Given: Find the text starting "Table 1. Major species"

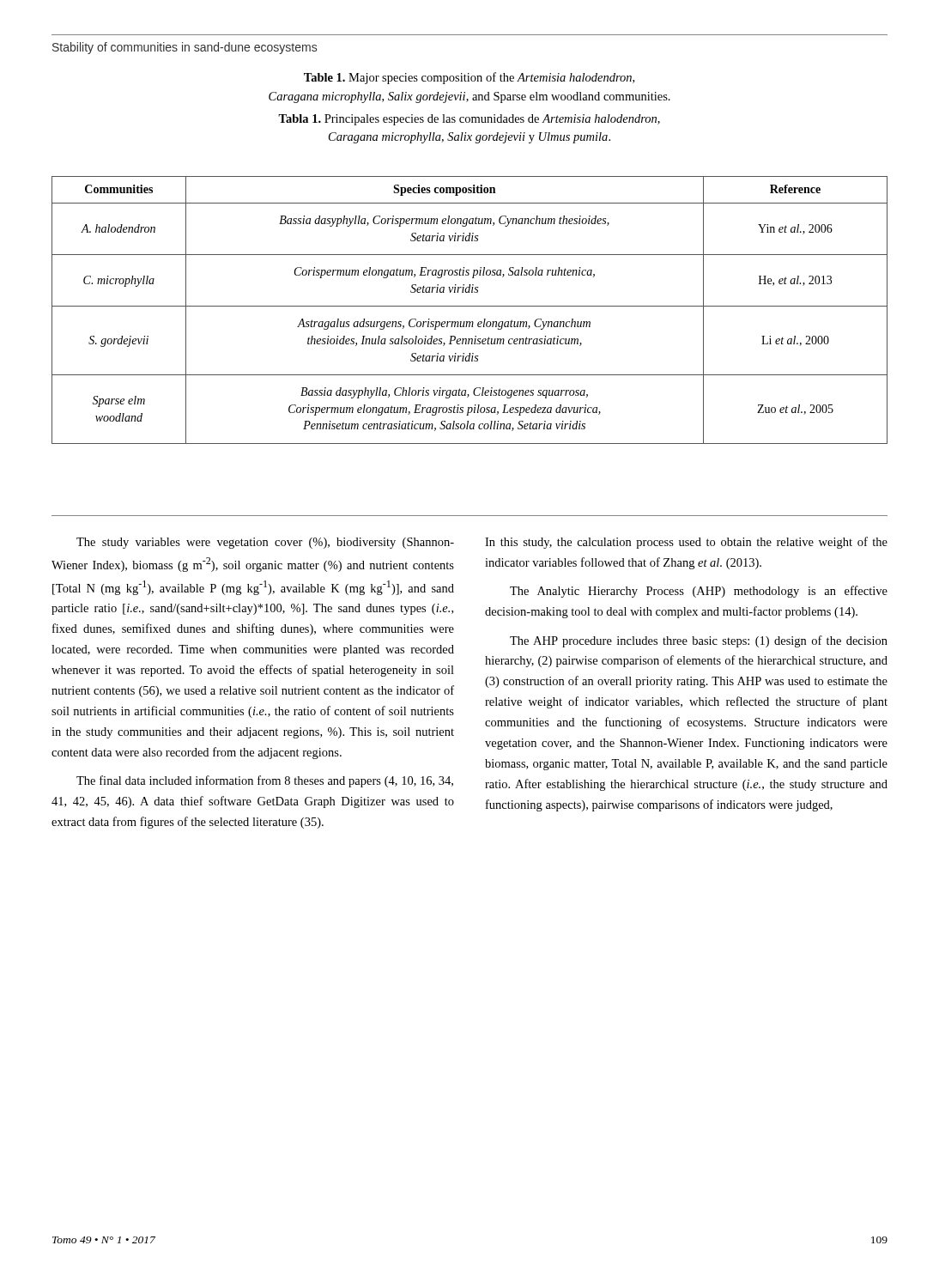Looking at the screenshot, I should [470, 108].
